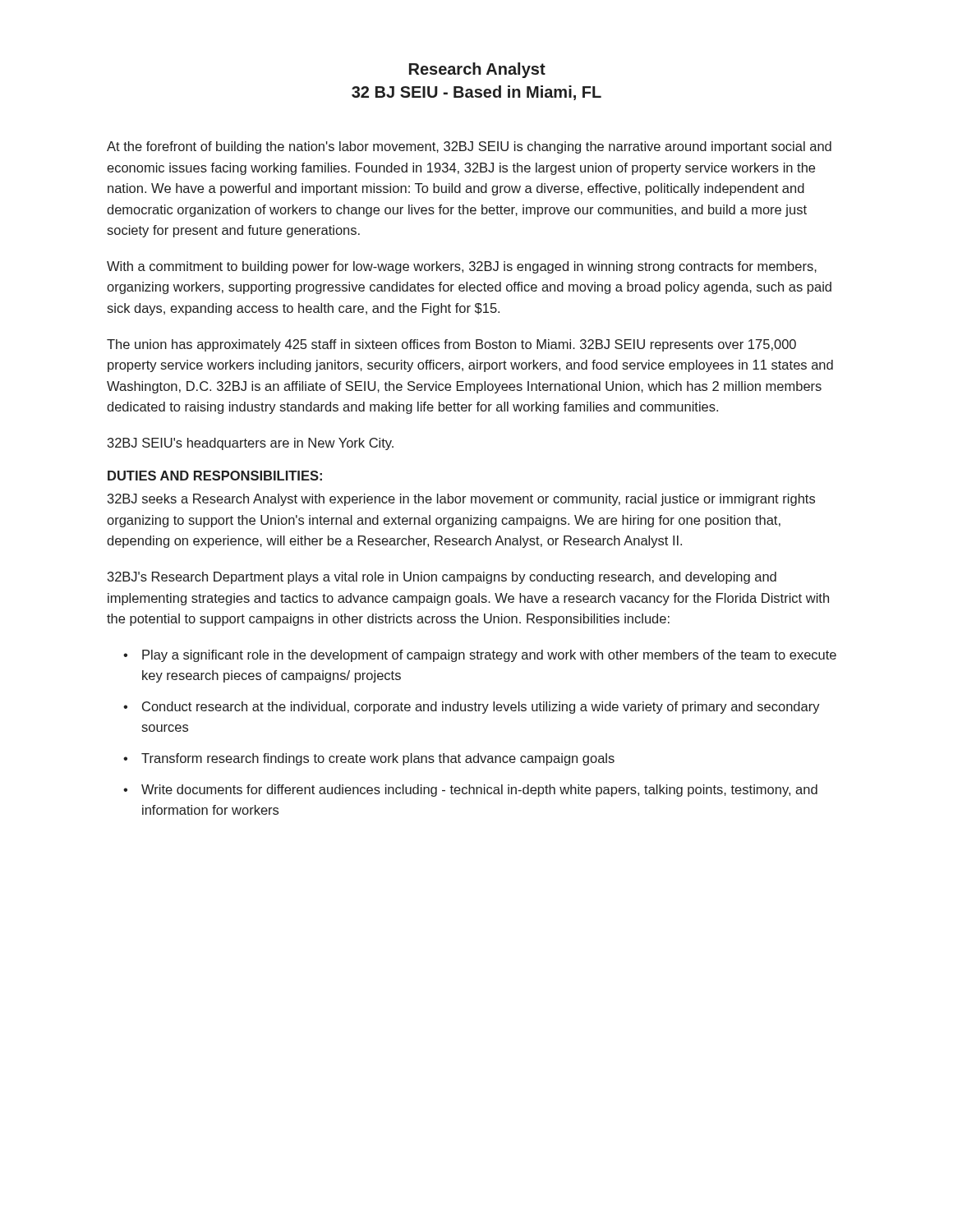
Task: Click on the text block that says "The union has approximately"
Action: [x=470, y=375]
